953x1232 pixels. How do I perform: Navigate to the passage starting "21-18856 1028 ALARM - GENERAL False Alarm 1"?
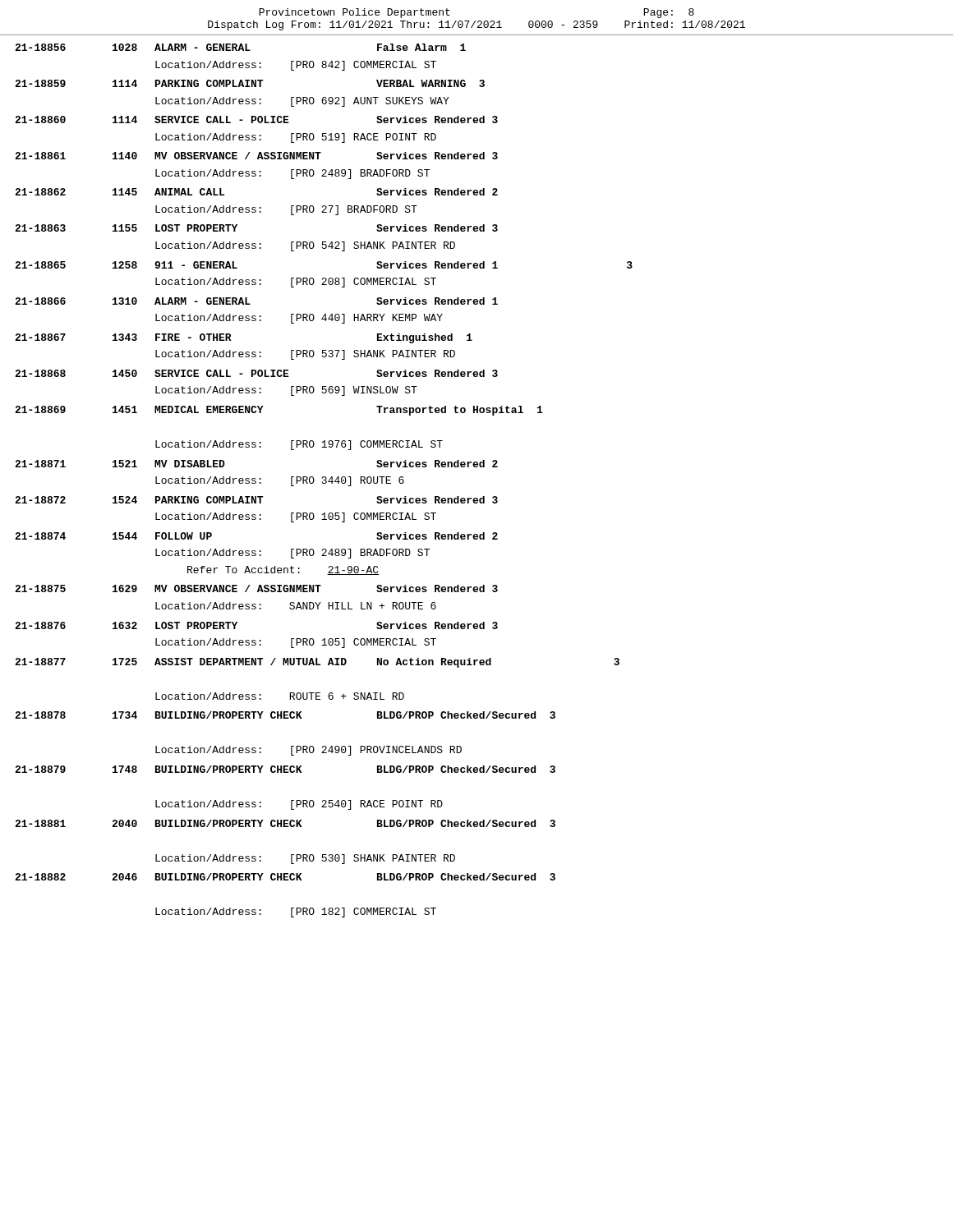[476, 48]
